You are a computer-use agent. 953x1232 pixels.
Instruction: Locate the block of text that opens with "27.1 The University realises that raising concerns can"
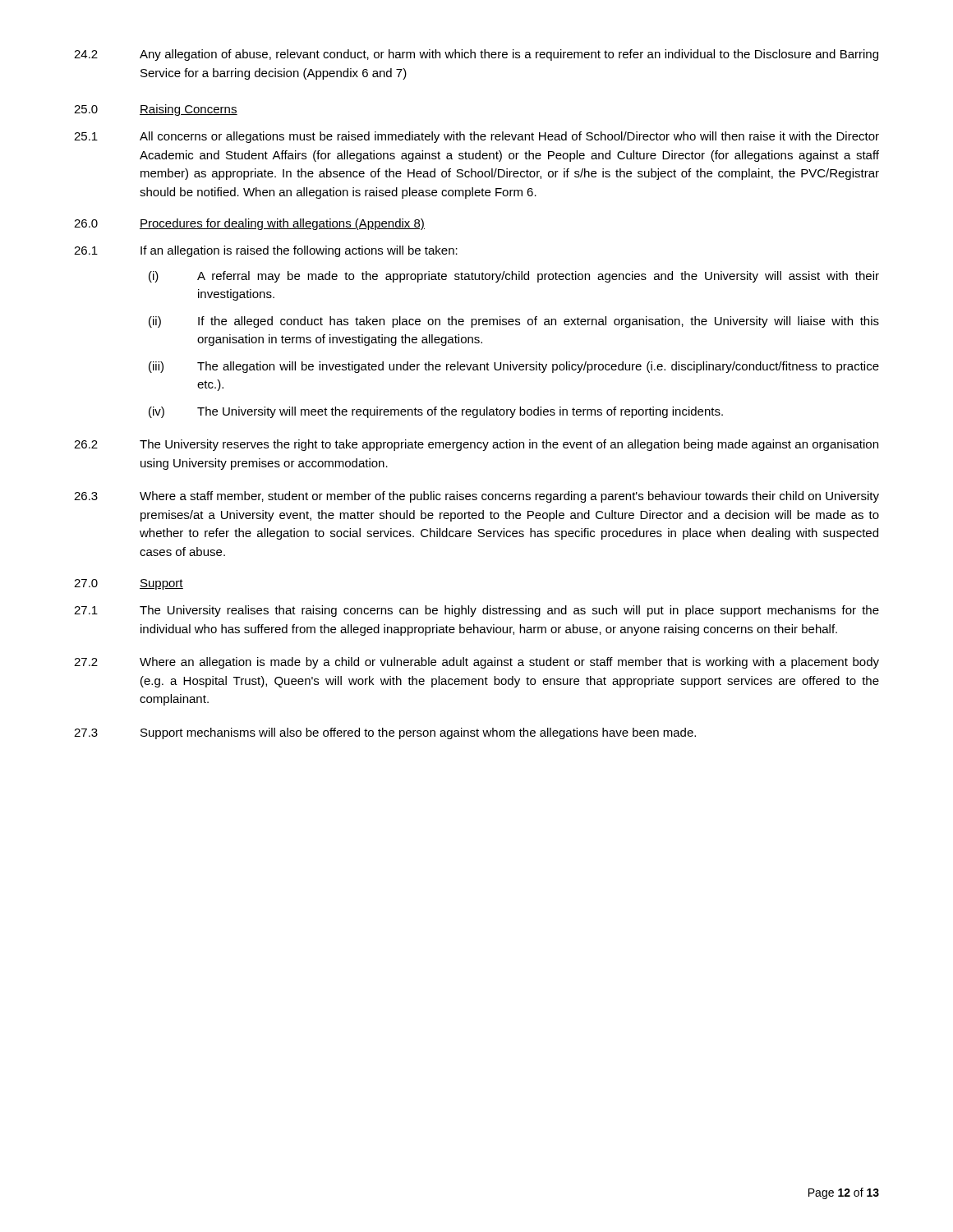click(476, 620)
